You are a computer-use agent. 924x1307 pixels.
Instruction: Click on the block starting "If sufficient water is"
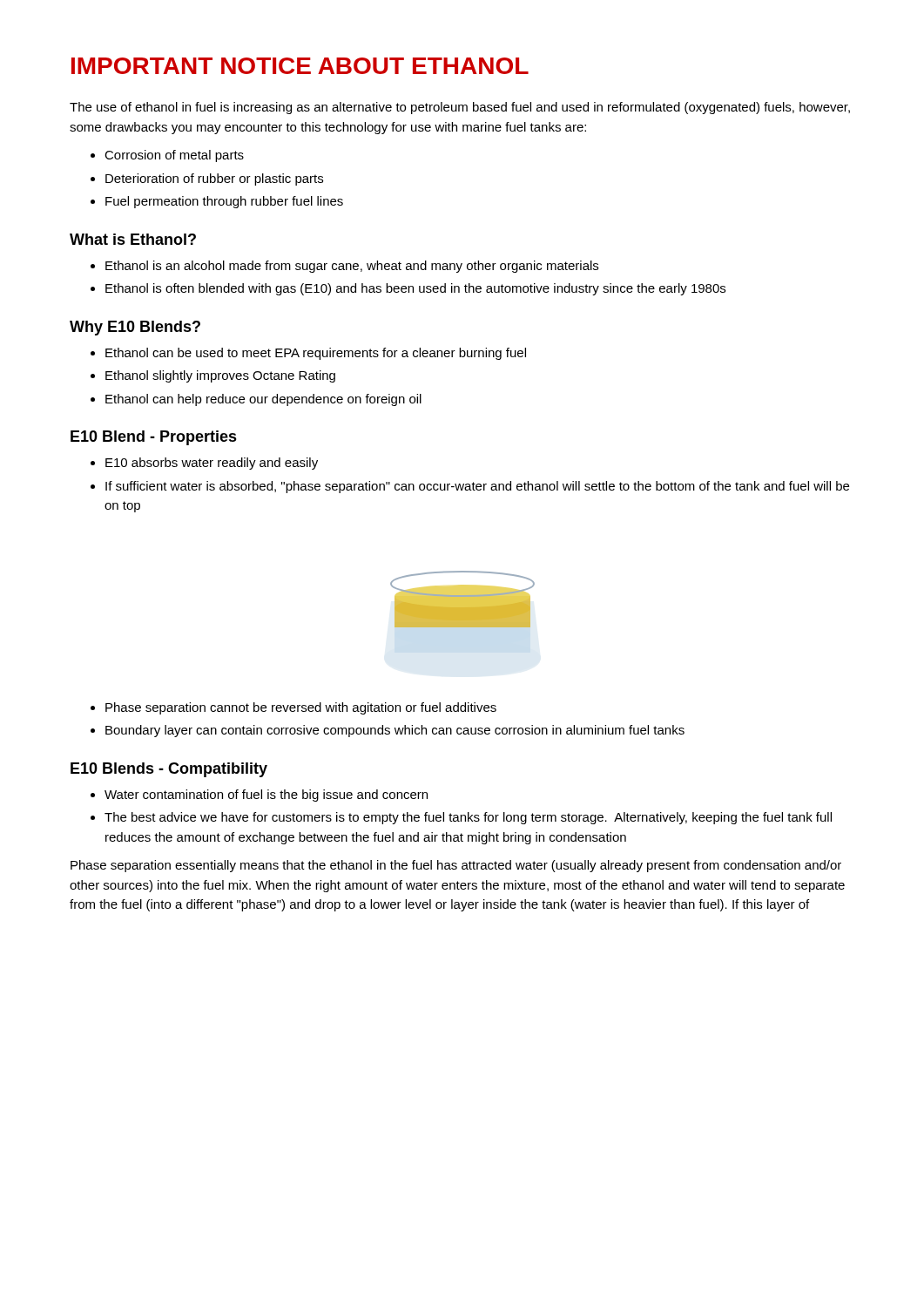[x=477, y=495]
